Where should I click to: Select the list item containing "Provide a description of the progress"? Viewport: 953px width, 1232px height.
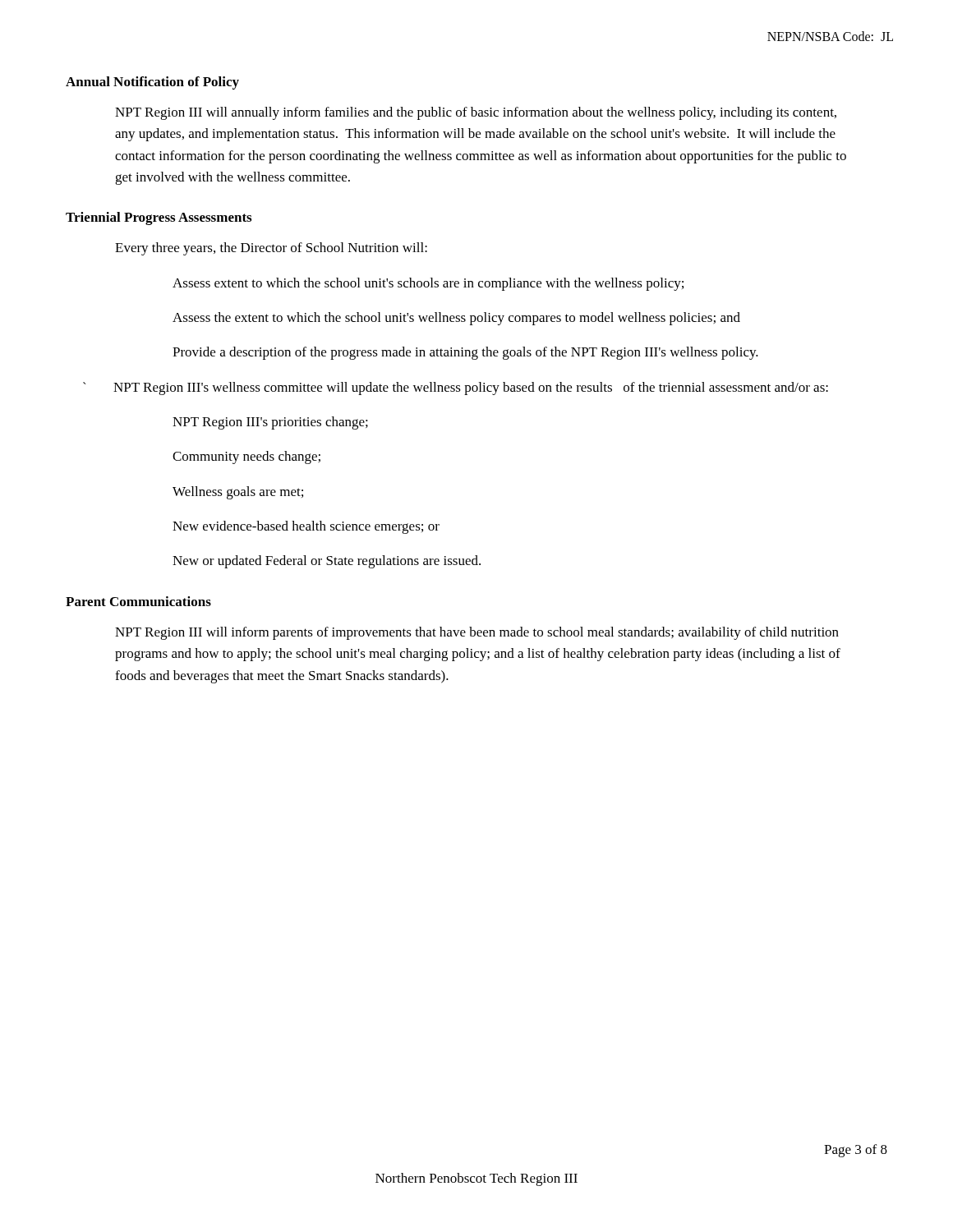[466, 352]
